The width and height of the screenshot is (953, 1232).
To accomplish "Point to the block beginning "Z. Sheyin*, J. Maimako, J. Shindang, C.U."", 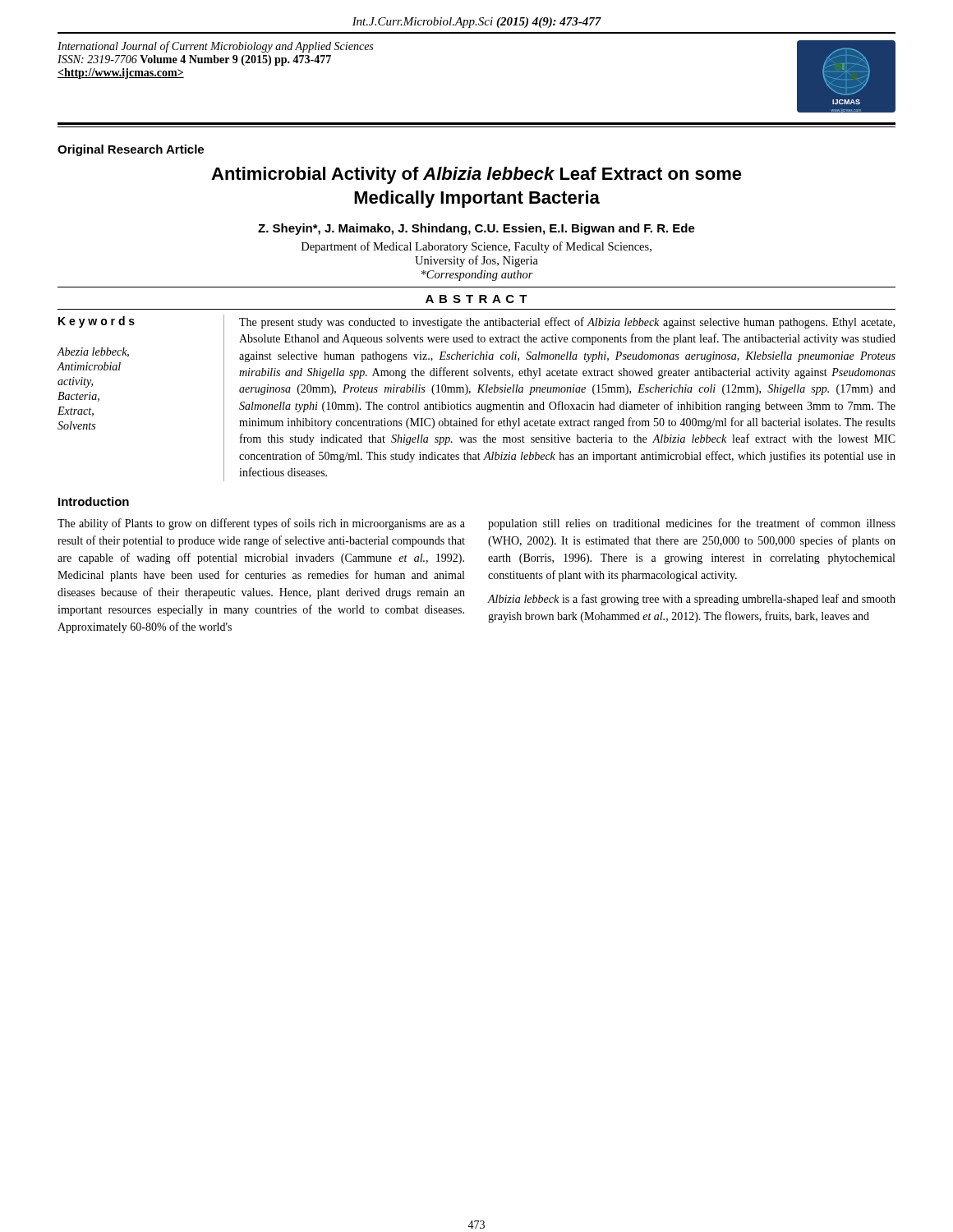I will (476, 228).
